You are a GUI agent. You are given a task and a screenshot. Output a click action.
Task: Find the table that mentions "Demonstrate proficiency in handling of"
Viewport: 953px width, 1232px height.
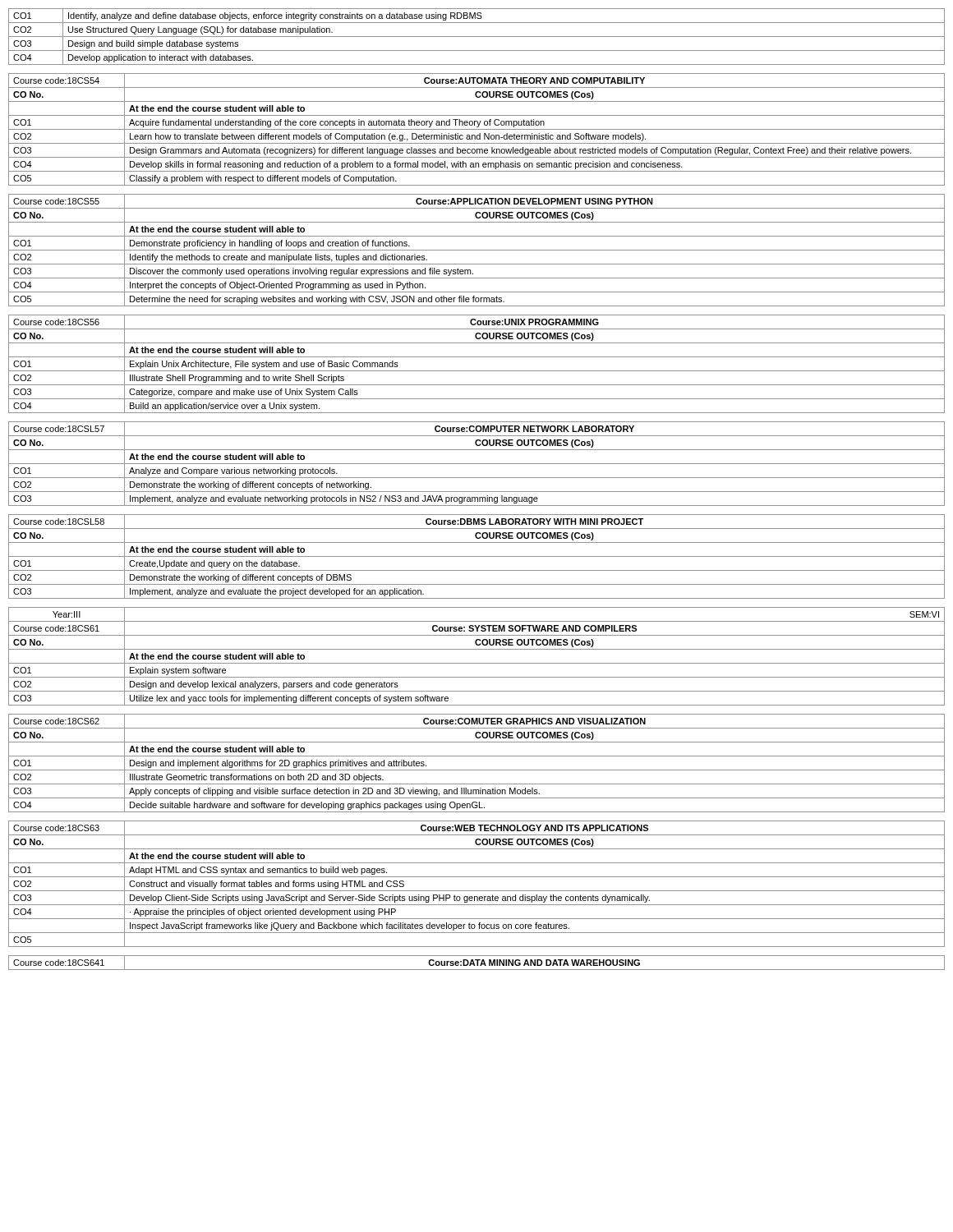pyautogui.click(x=476, y=250)
